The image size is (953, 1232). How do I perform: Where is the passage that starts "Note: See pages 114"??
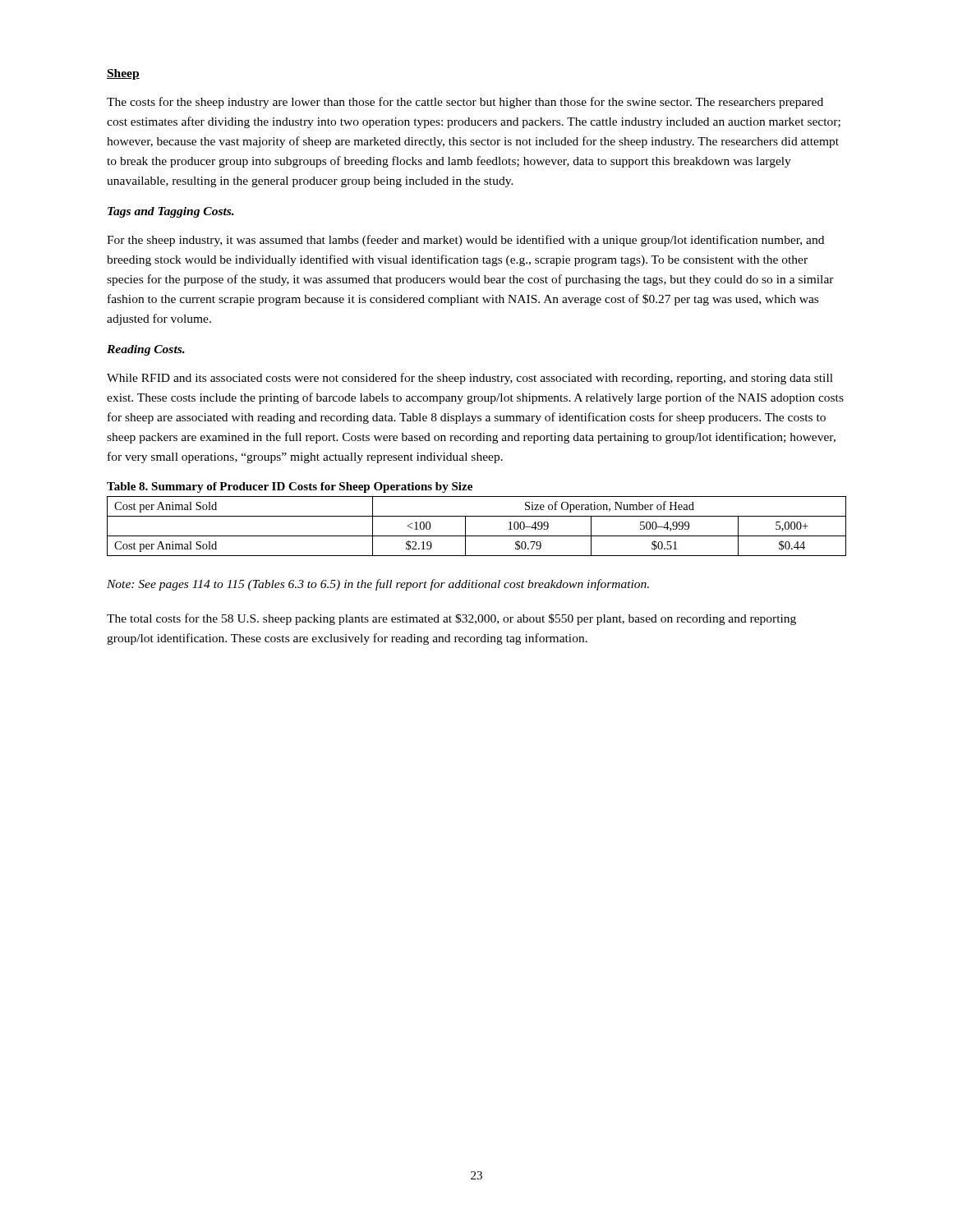(378, 584)
